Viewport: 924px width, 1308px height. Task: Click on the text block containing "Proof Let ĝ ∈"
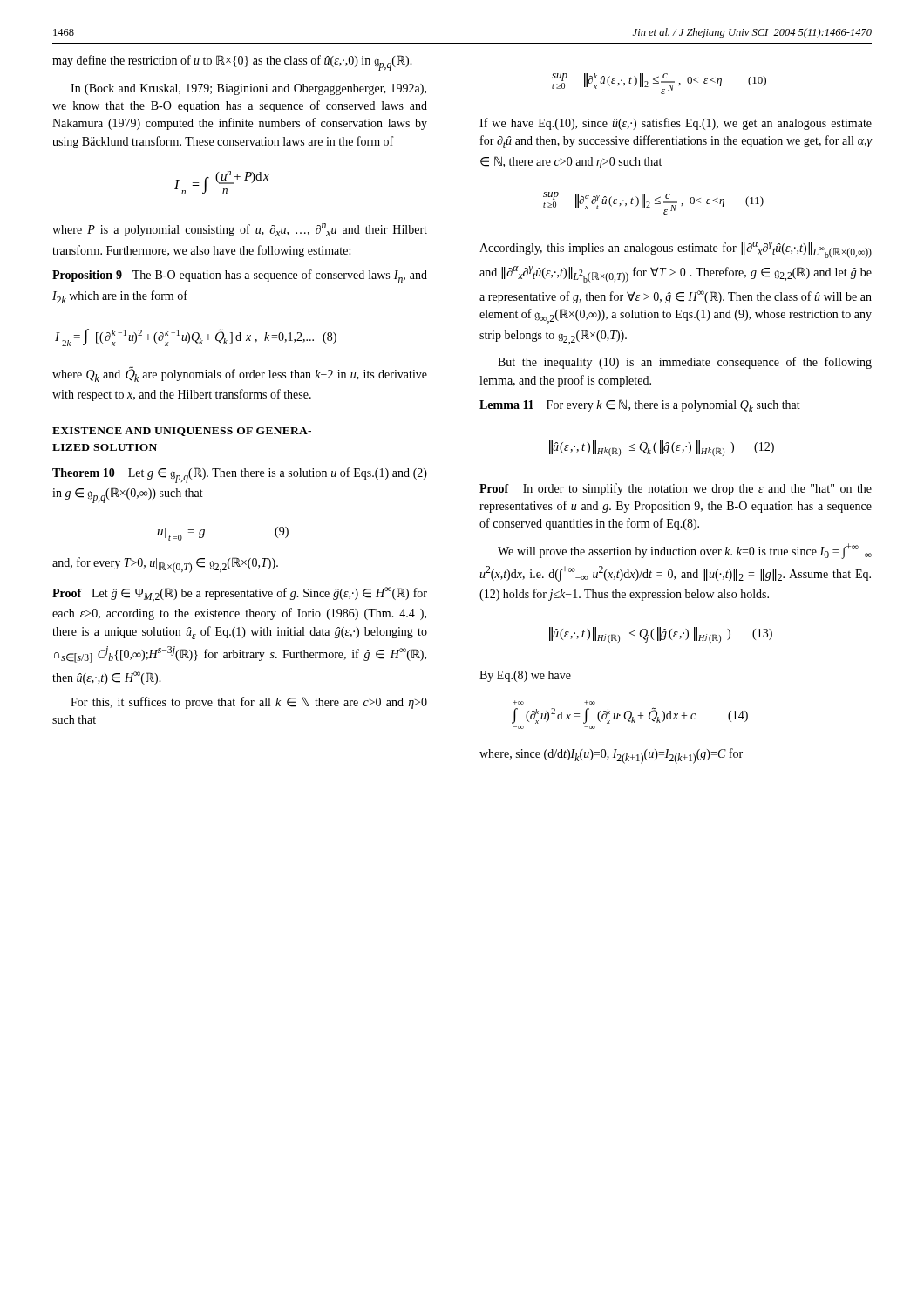pos(240,635)
